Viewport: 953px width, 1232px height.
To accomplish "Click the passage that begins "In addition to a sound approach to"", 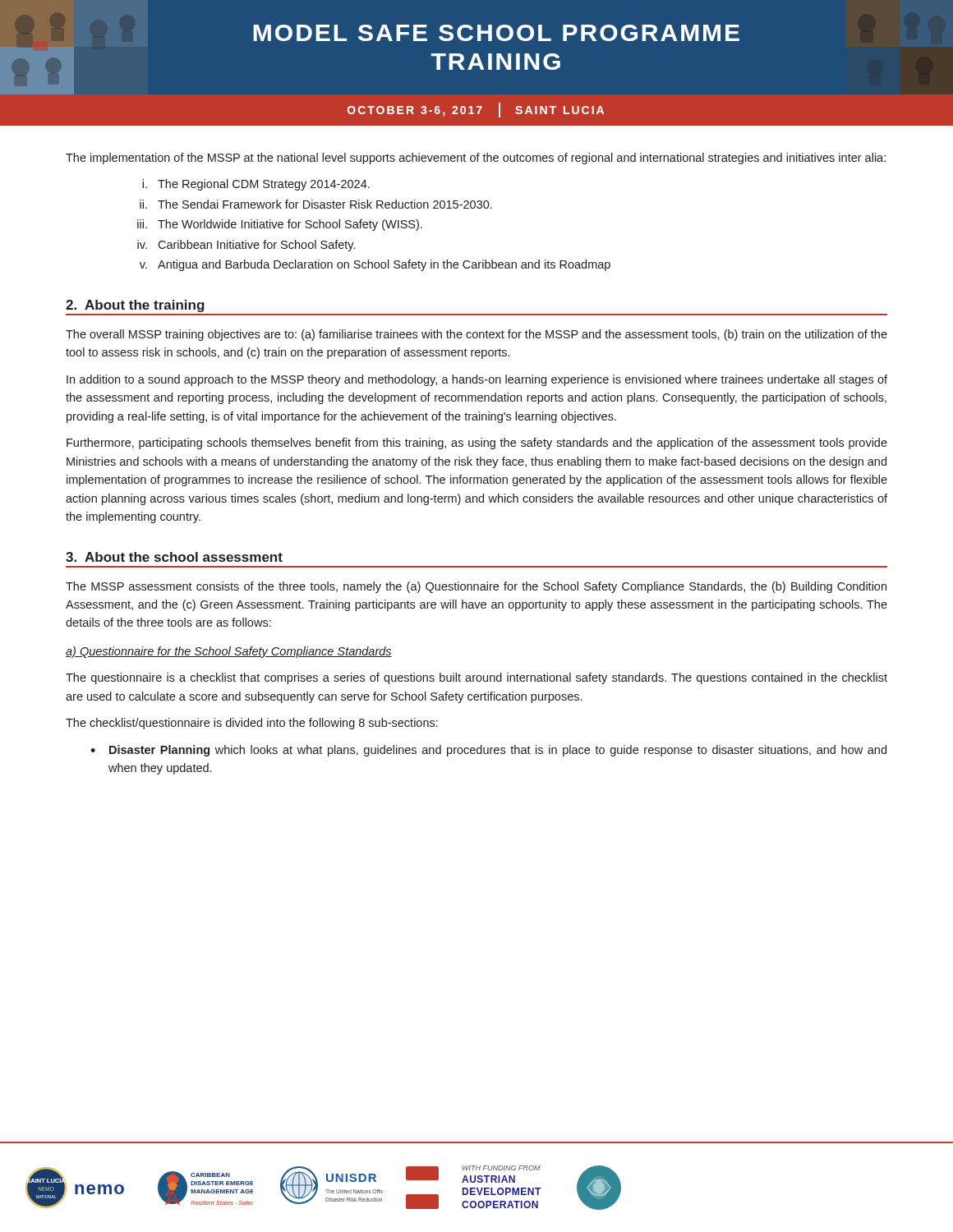I will (476, 398).
